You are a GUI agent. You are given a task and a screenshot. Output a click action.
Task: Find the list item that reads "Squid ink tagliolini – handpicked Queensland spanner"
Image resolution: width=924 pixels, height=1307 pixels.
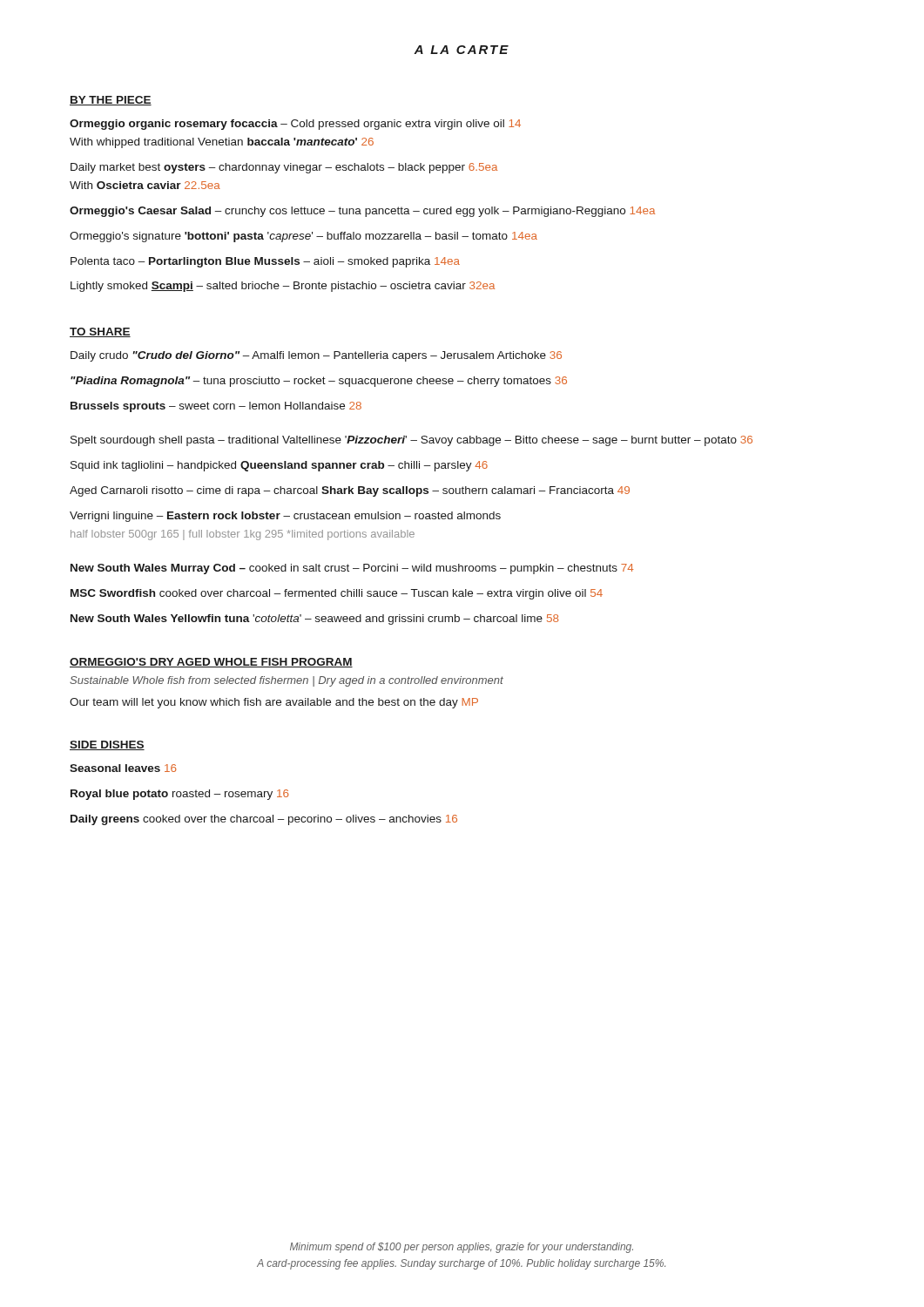[x=279, y=465]
